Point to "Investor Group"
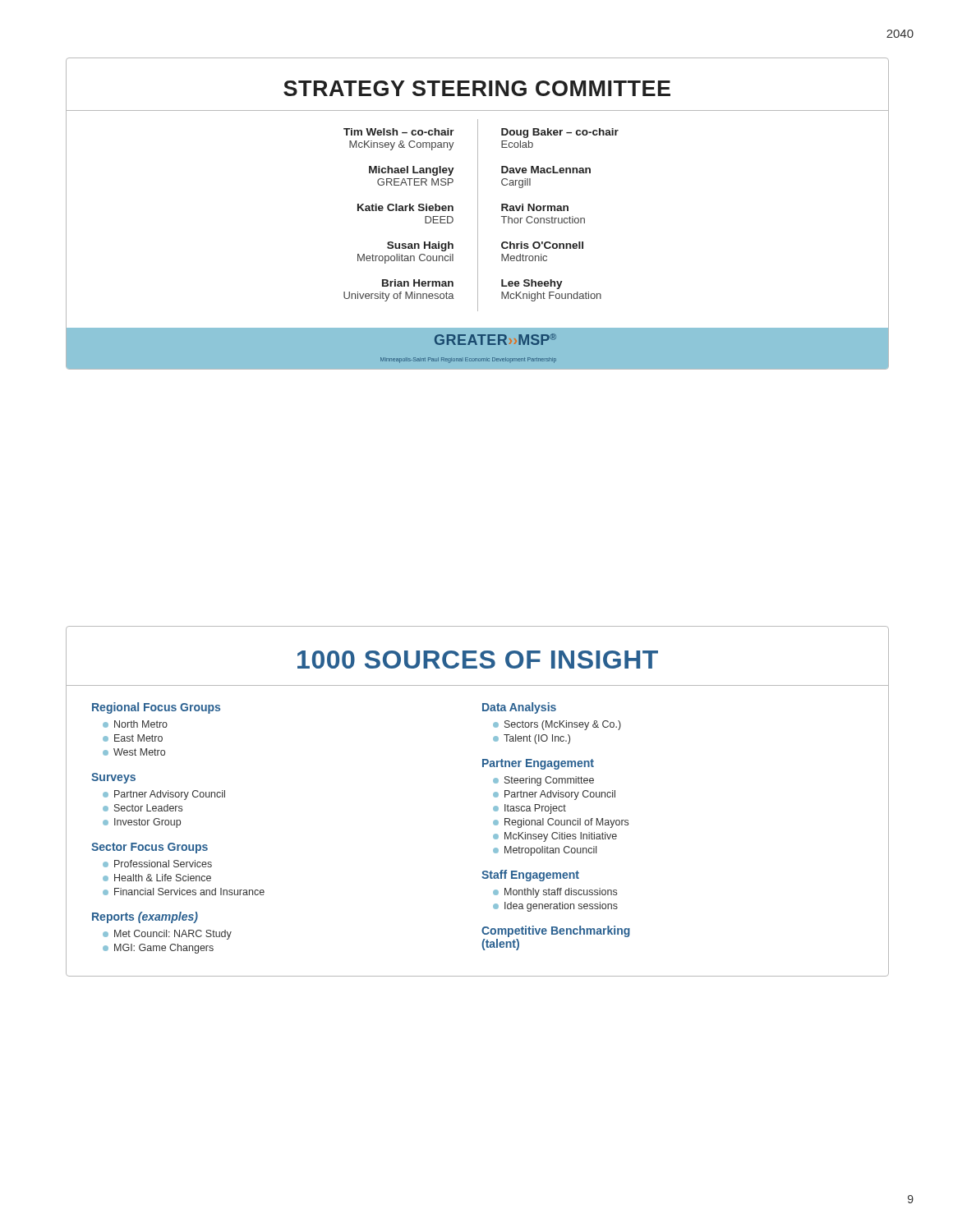The image size is (953, 1232). pyautogui.click(x=142, y=822)
